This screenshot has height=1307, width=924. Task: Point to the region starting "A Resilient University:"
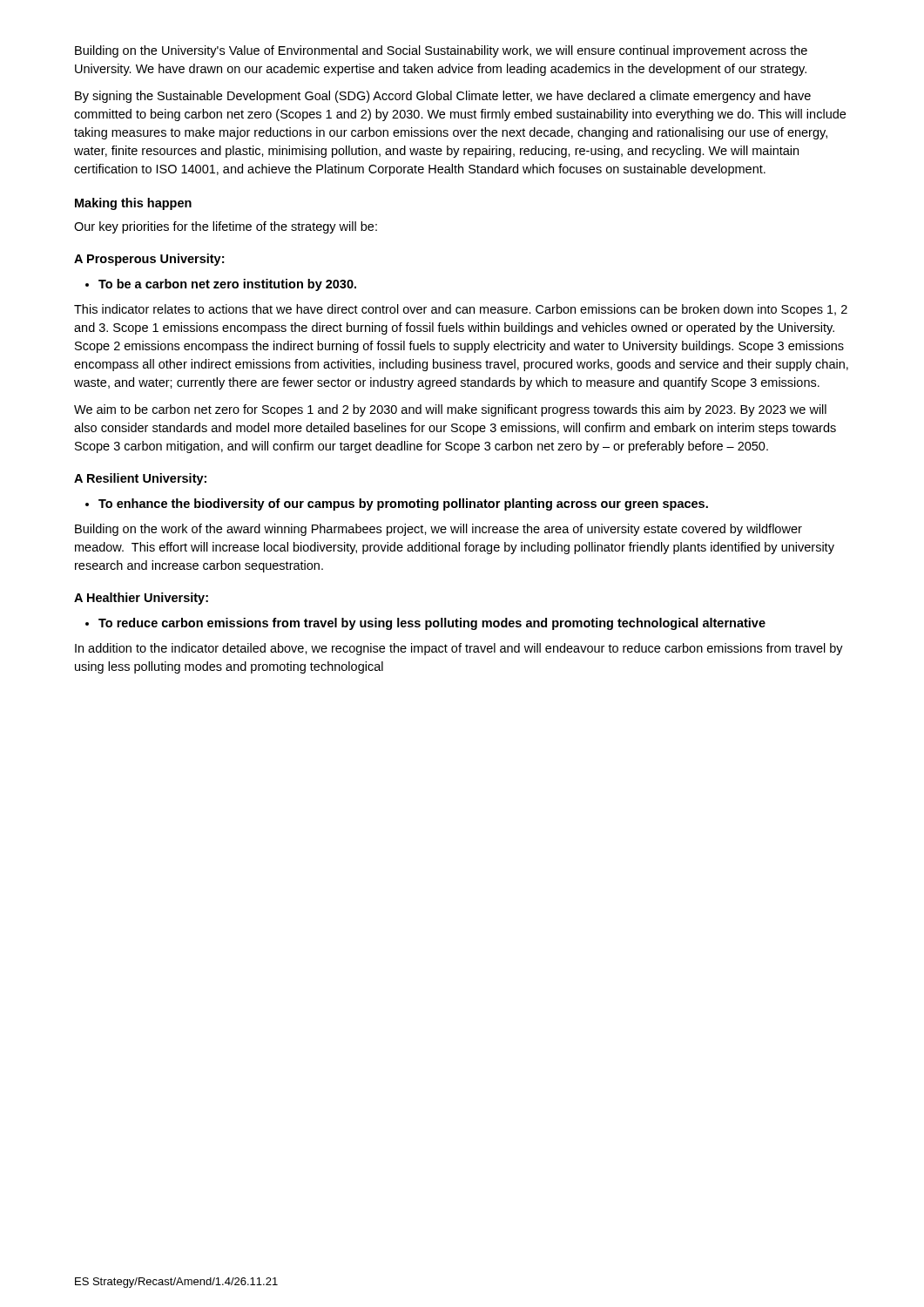pyautogui.click(x=140, y=479)
